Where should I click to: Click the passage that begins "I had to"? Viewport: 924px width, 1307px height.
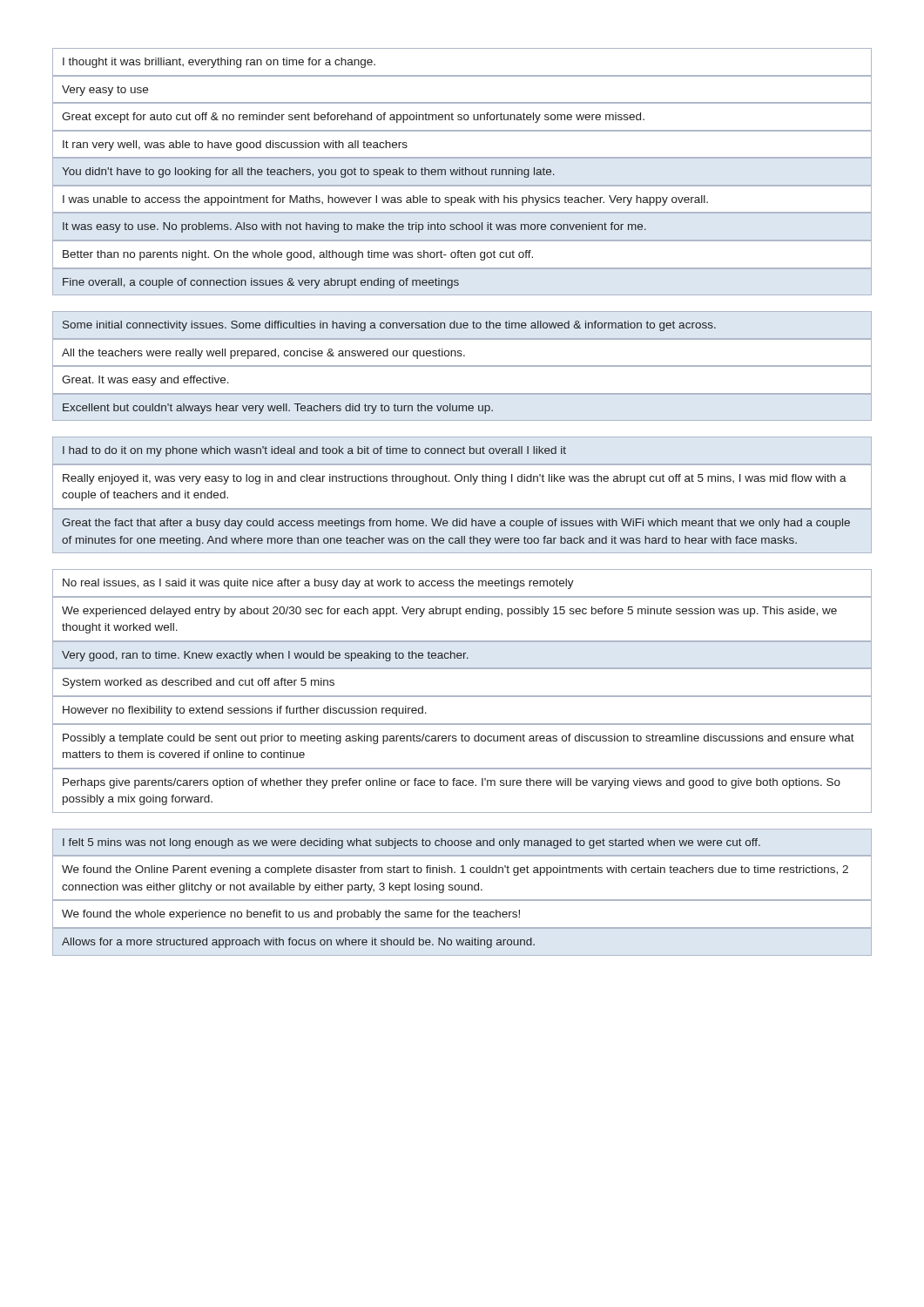pos(314,450)
